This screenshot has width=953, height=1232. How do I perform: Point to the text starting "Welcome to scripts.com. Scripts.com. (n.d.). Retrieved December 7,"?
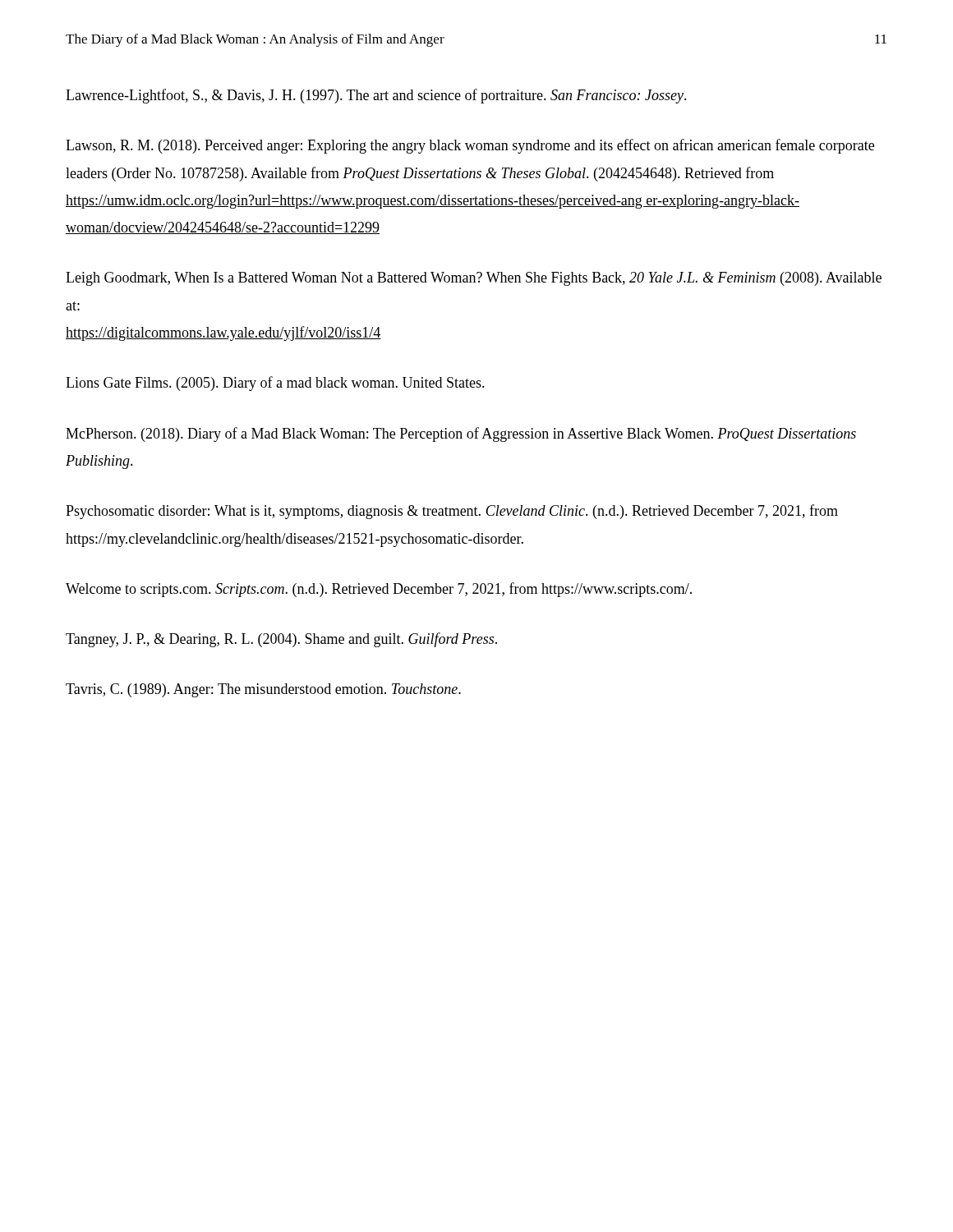coord(379,589)
